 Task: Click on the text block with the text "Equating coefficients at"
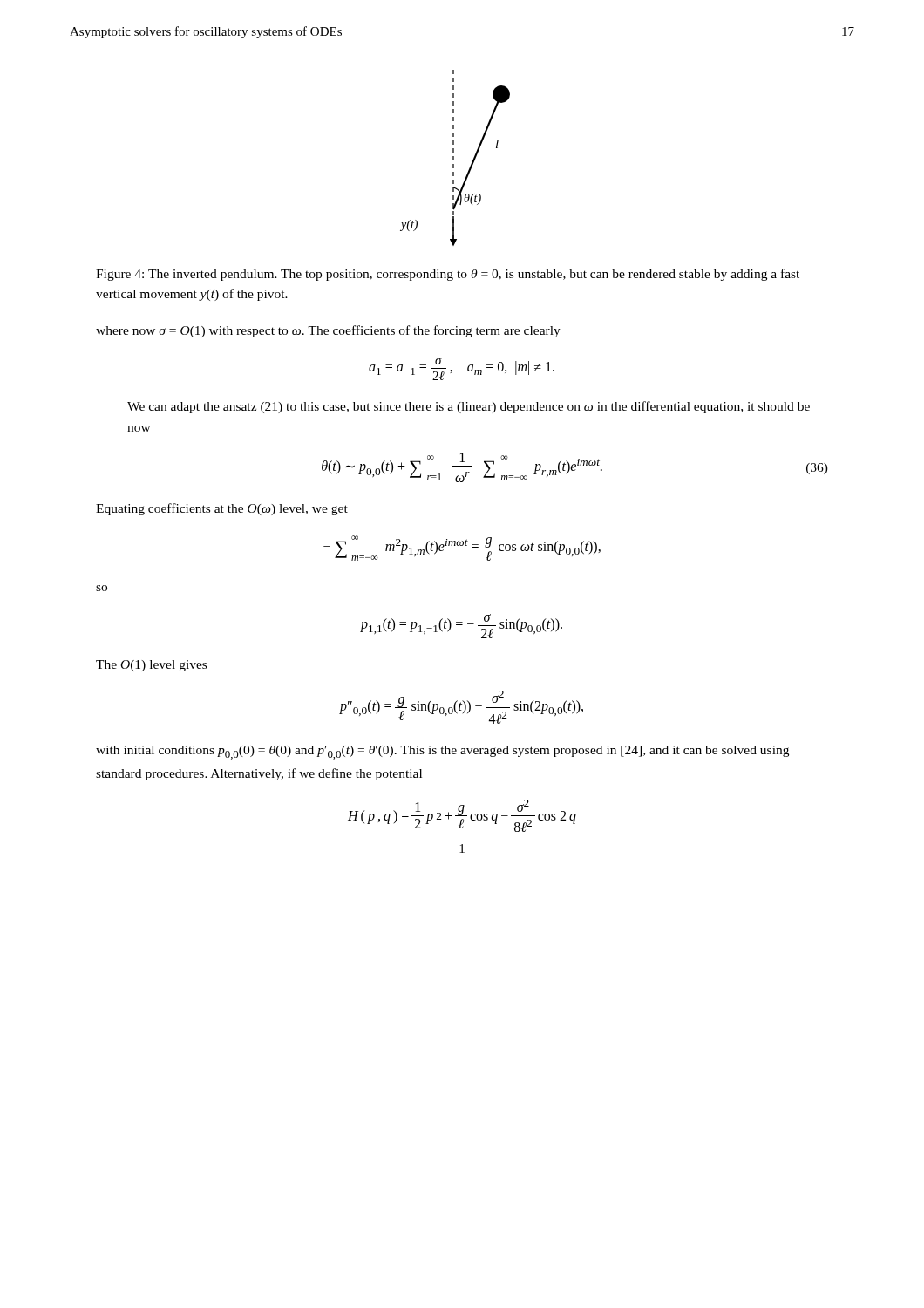pyautogui.click(x=222, y=508)
